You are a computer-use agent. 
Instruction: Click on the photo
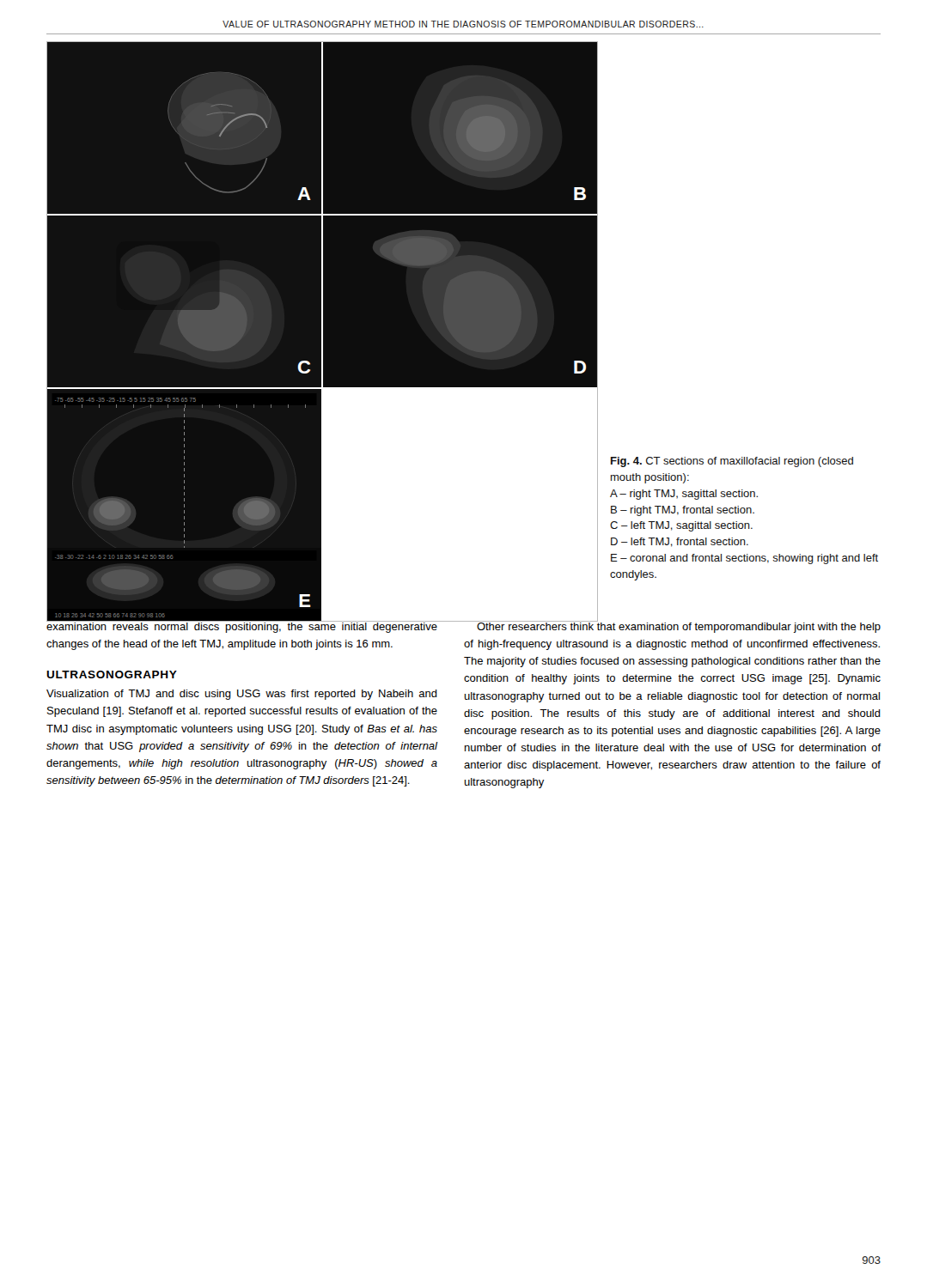click(322, 331)
